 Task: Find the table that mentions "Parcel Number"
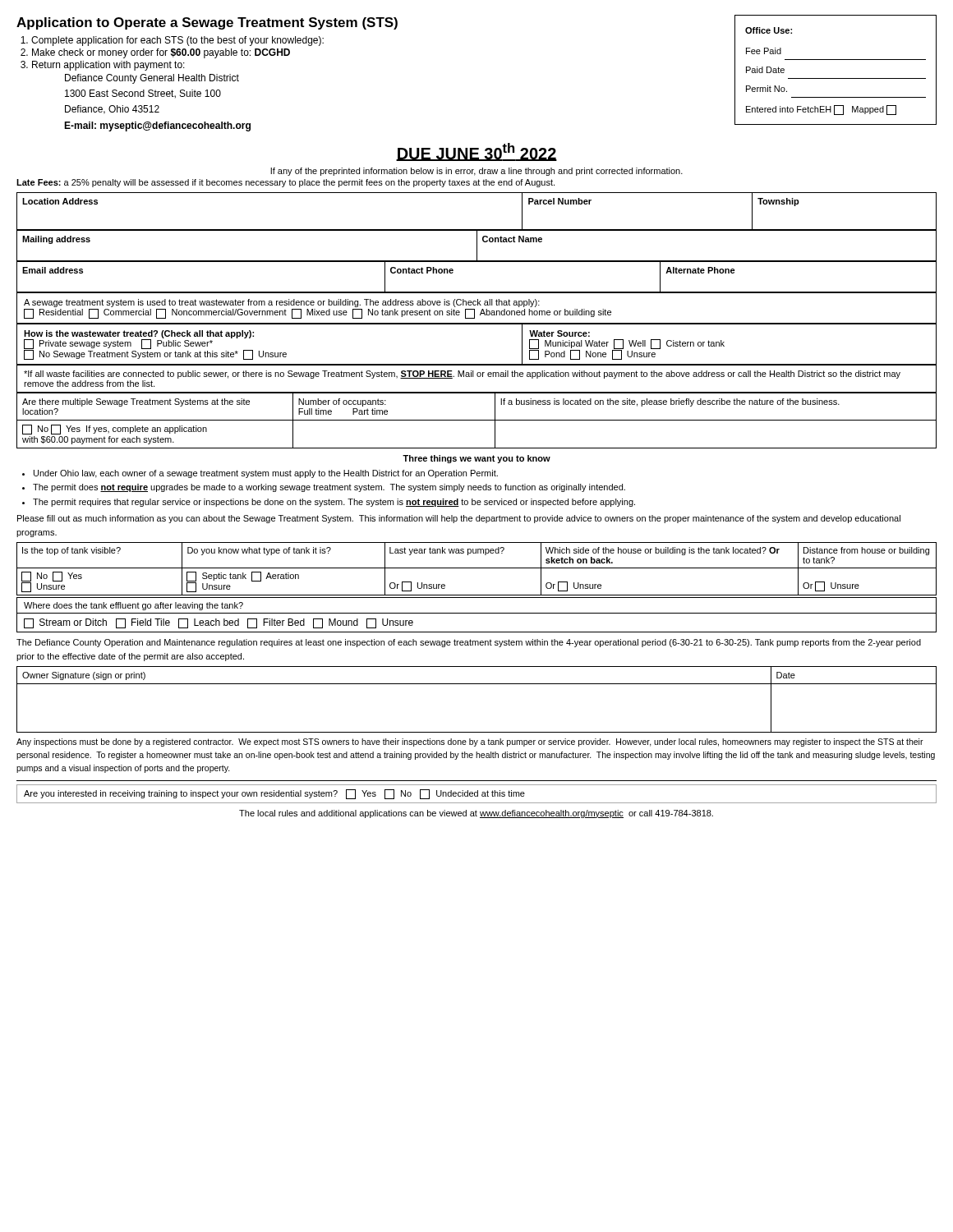coord(476,211)
